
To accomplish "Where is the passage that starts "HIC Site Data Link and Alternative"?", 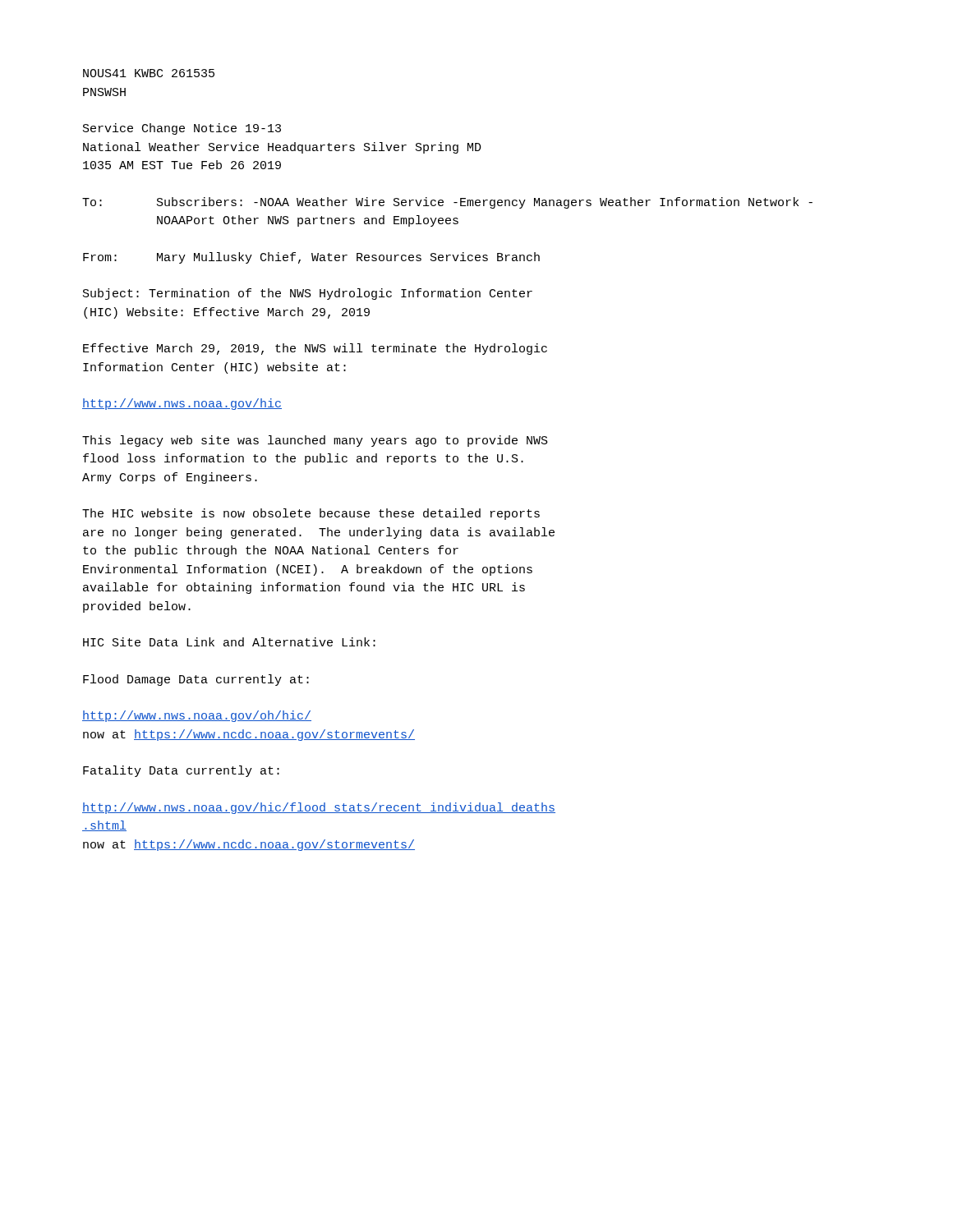I will tap(230, 644).
